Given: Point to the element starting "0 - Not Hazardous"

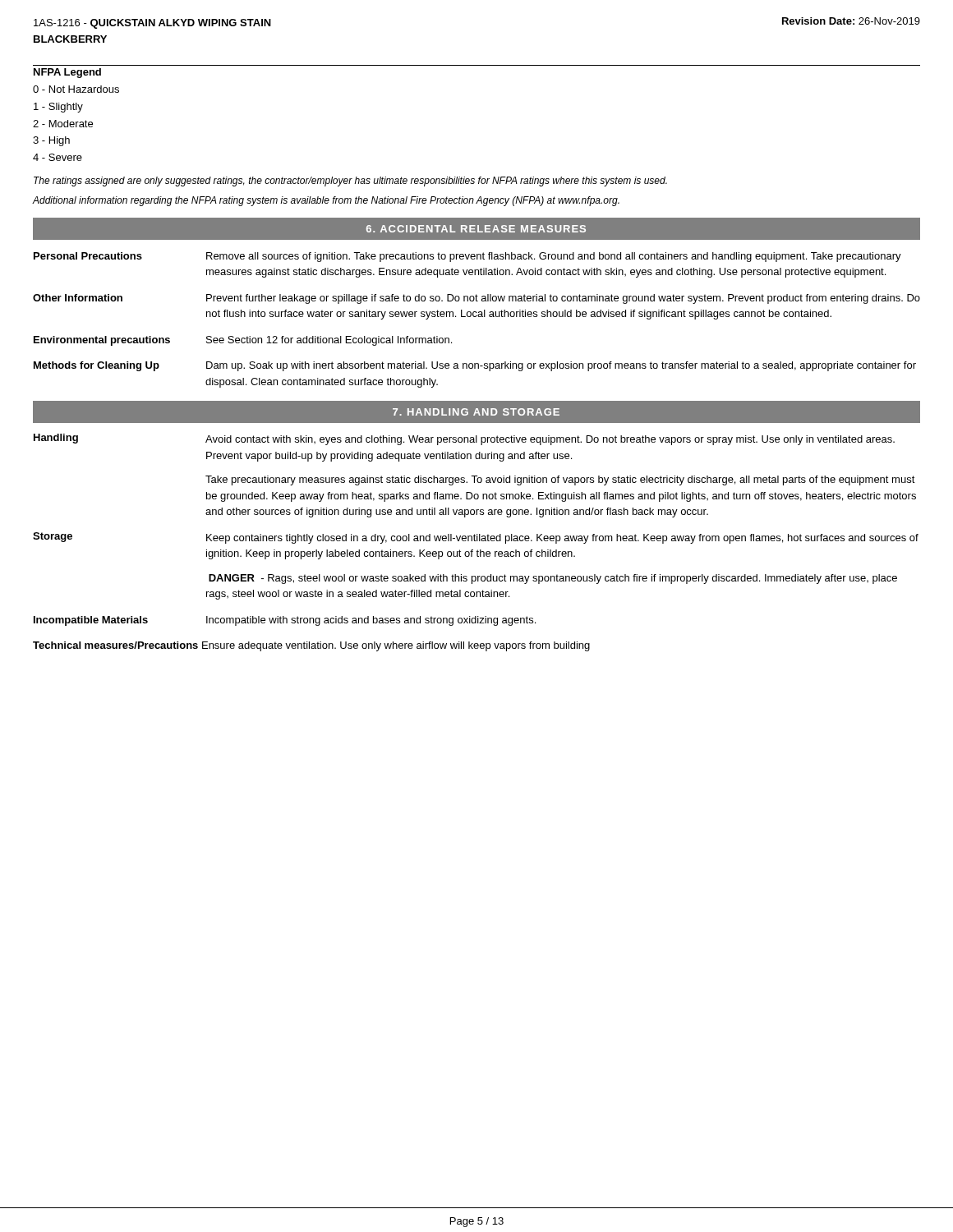Looking at the screenshot, I should point(76,89).
